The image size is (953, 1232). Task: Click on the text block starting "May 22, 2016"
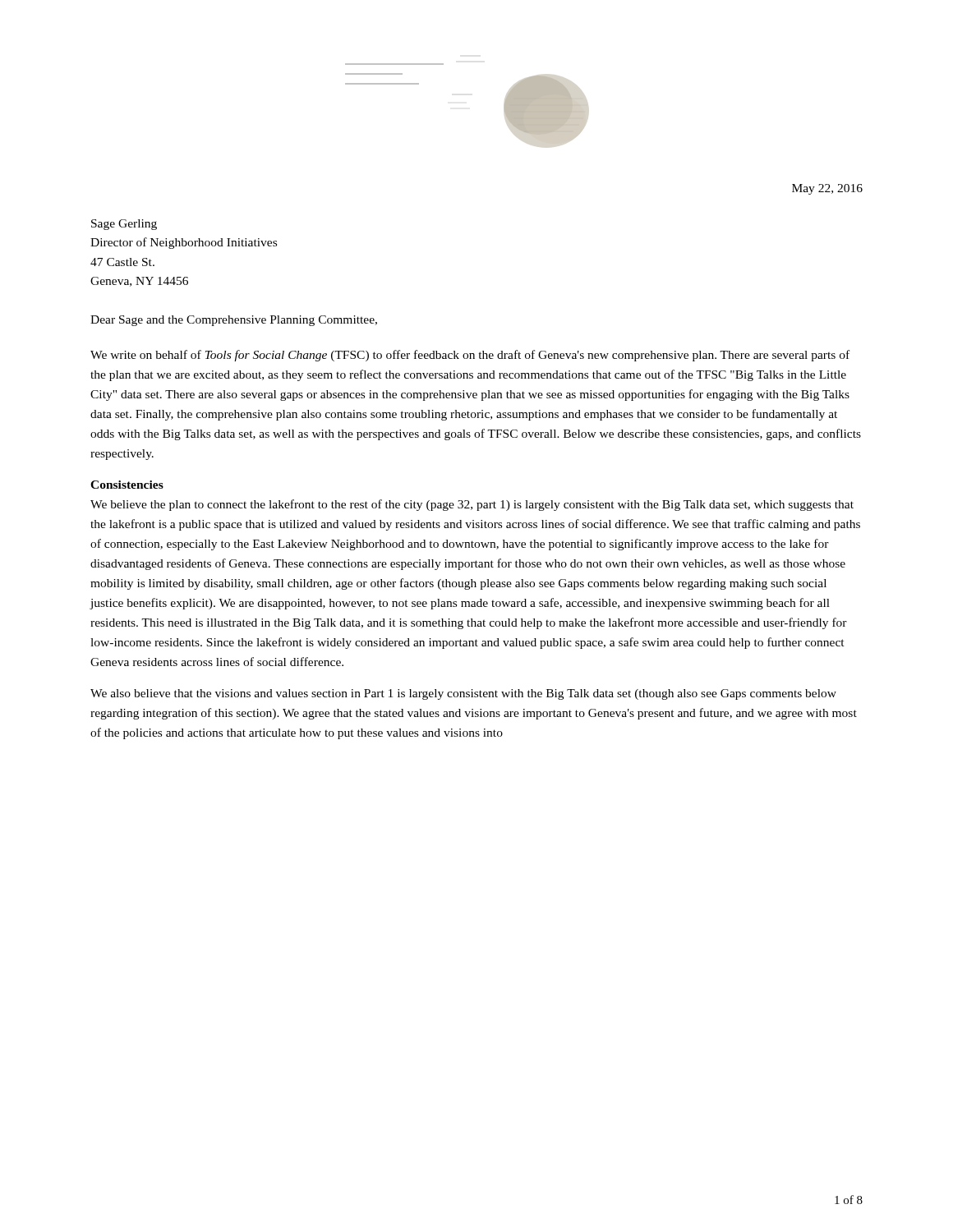coord(827,188)
